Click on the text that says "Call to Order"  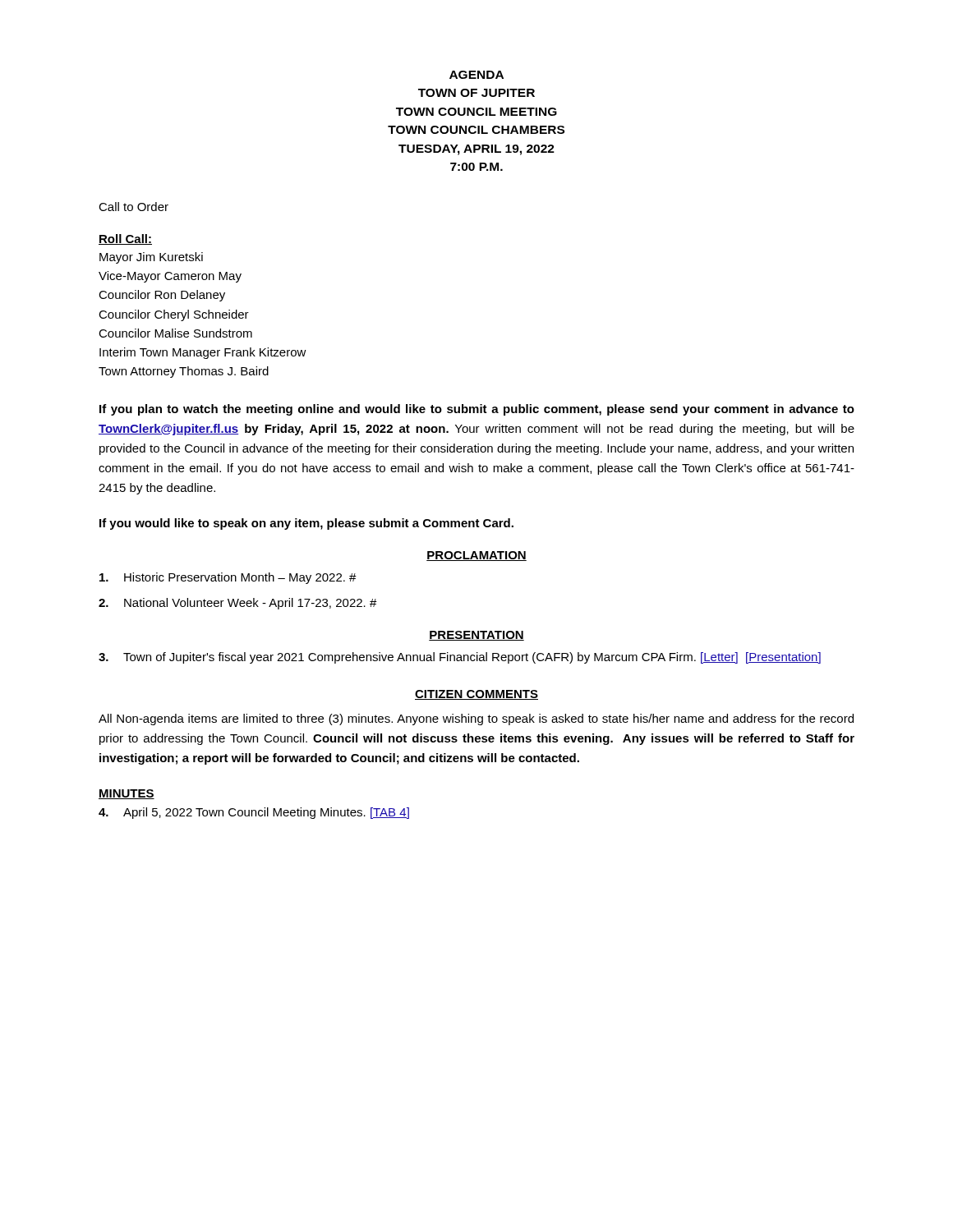pyautogui.click(x=134, y=206)
